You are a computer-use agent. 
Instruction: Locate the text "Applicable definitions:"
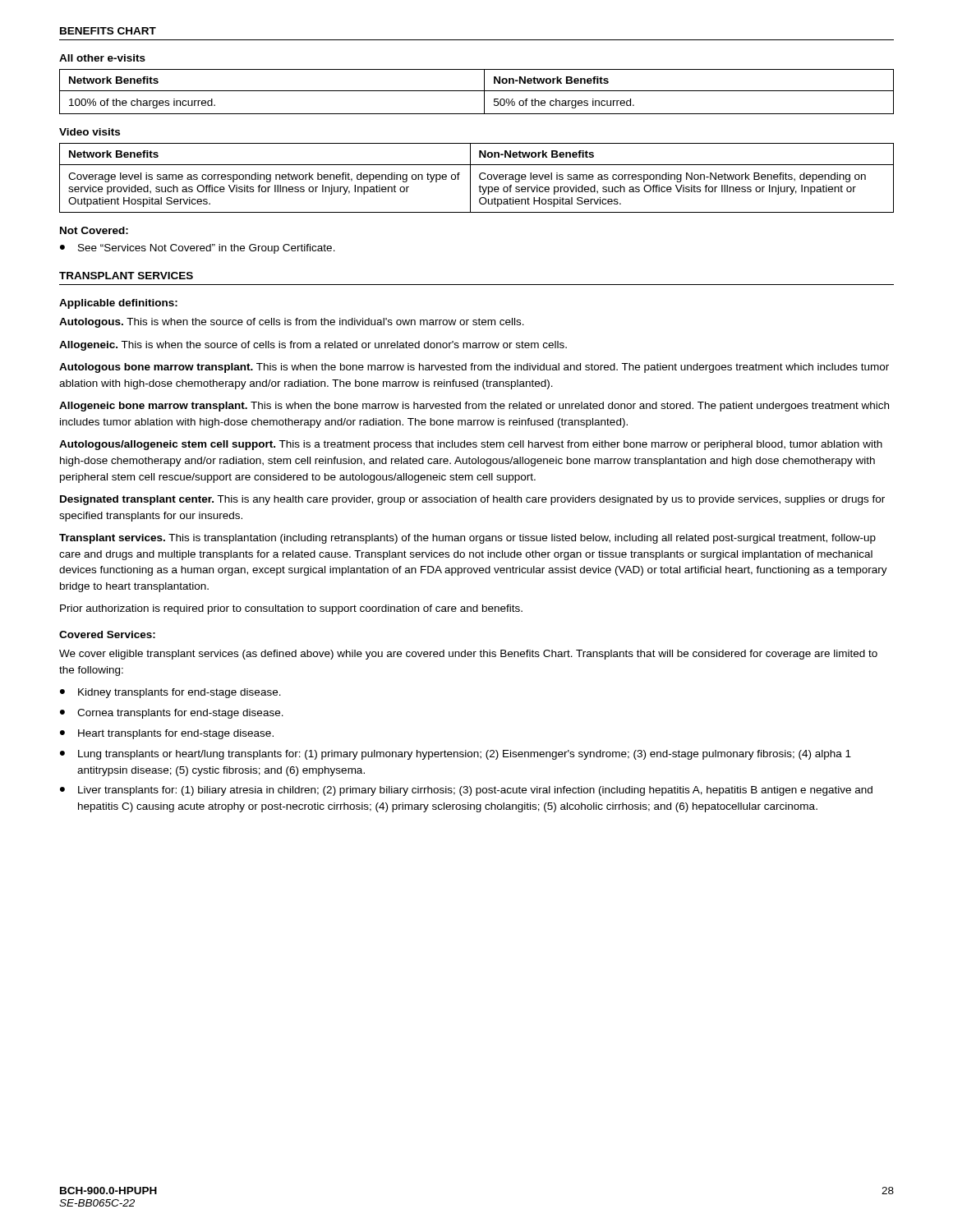pos(119,303)
